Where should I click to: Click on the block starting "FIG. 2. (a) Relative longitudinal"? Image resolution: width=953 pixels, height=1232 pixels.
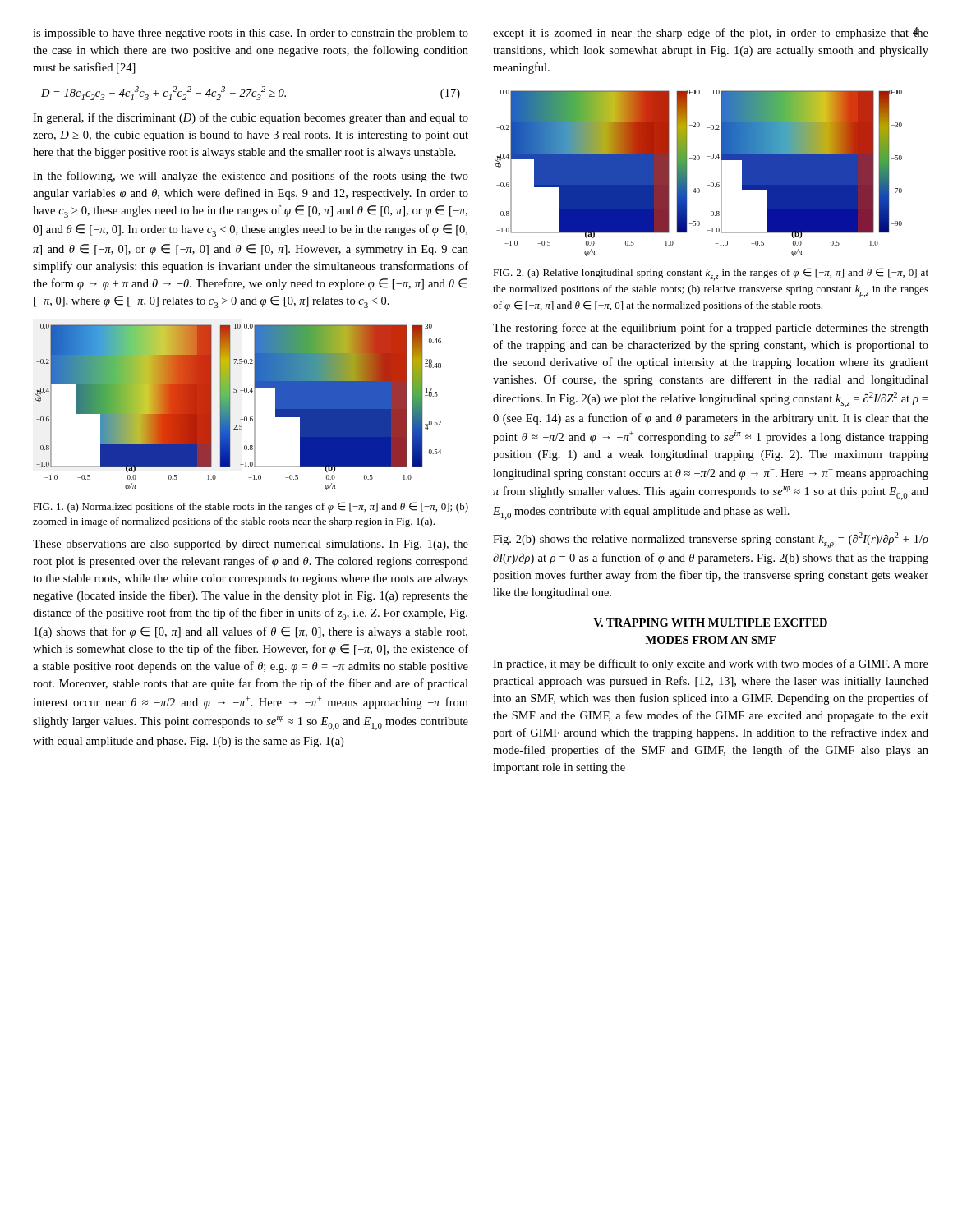pyautogui.click(x=711, y=289)
